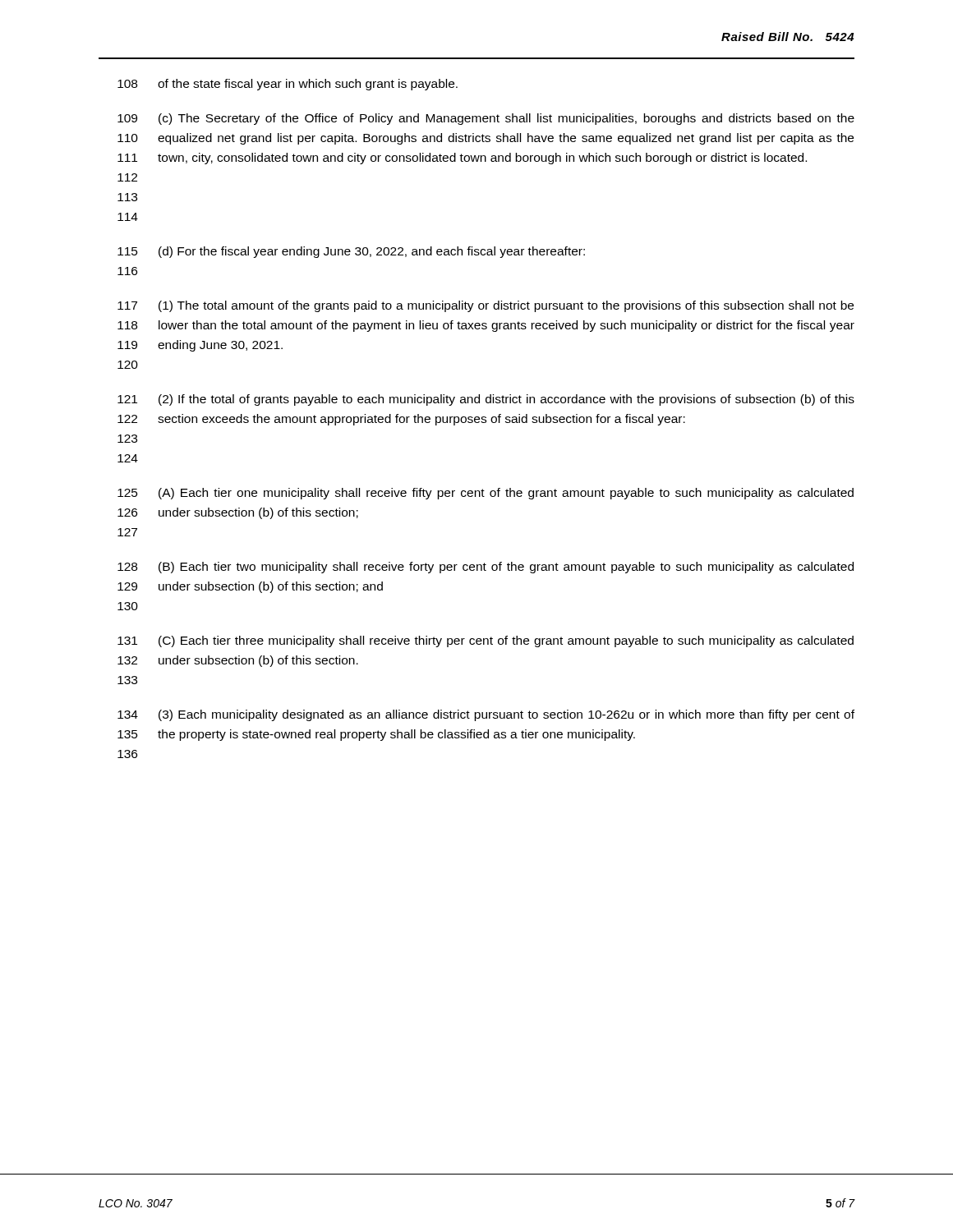Find the block on this page that starts "121122123124 (2) If the total of grants"

pyautogui.click(x=476, y=429)
